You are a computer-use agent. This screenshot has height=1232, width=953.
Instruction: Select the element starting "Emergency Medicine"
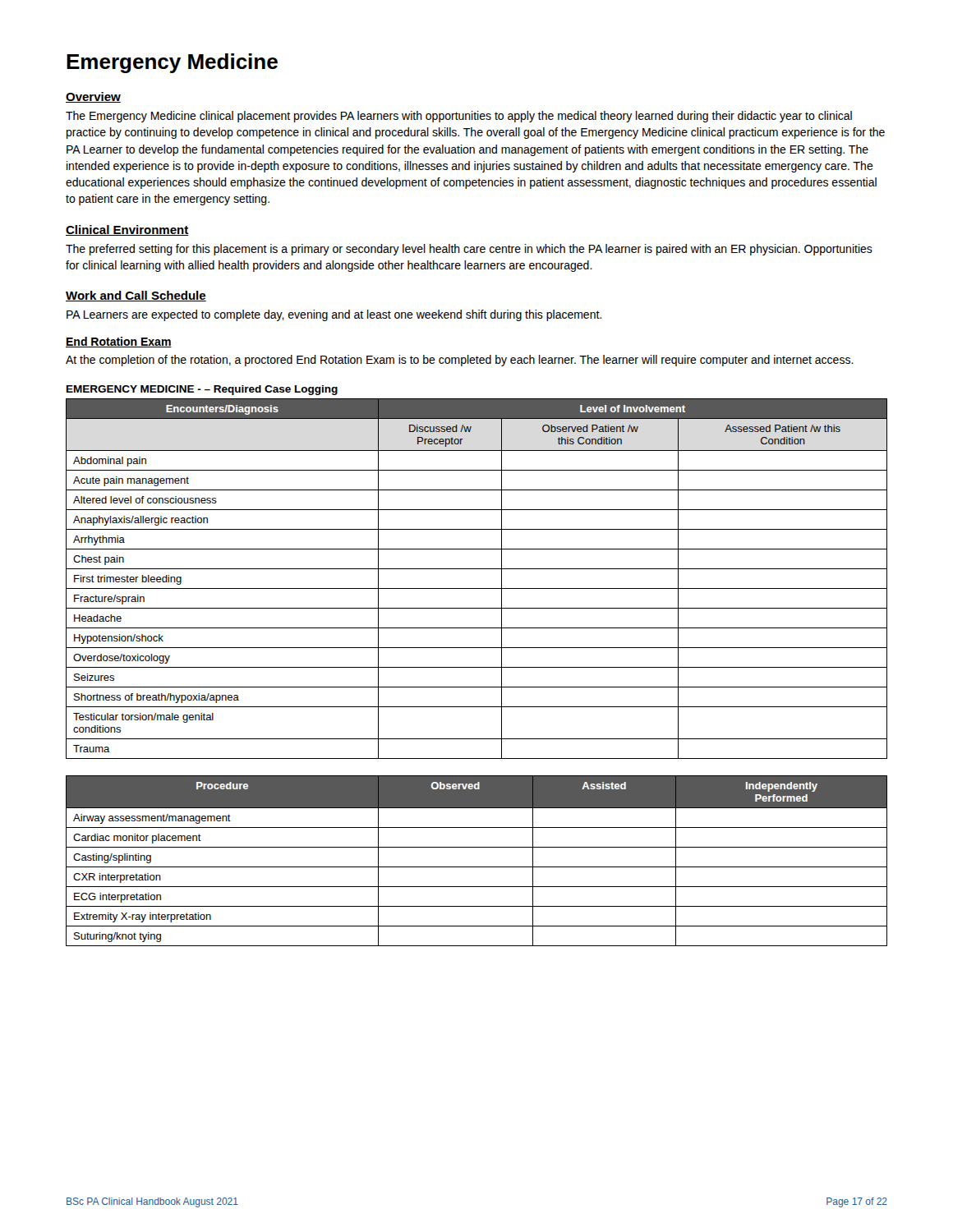(x=172, y=63)
